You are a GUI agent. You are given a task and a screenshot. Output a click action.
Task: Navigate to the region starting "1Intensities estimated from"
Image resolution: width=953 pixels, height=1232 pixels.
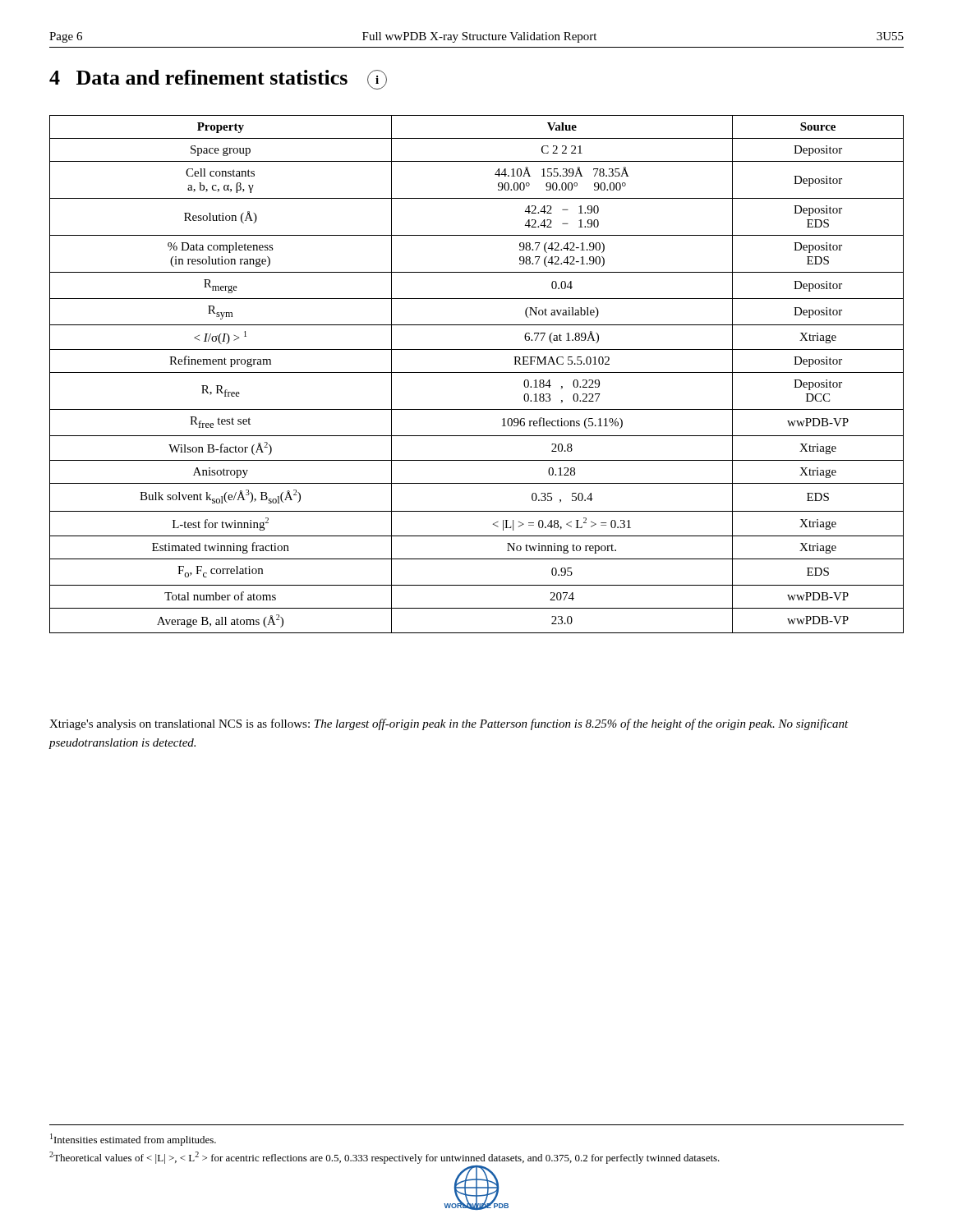385,1148
